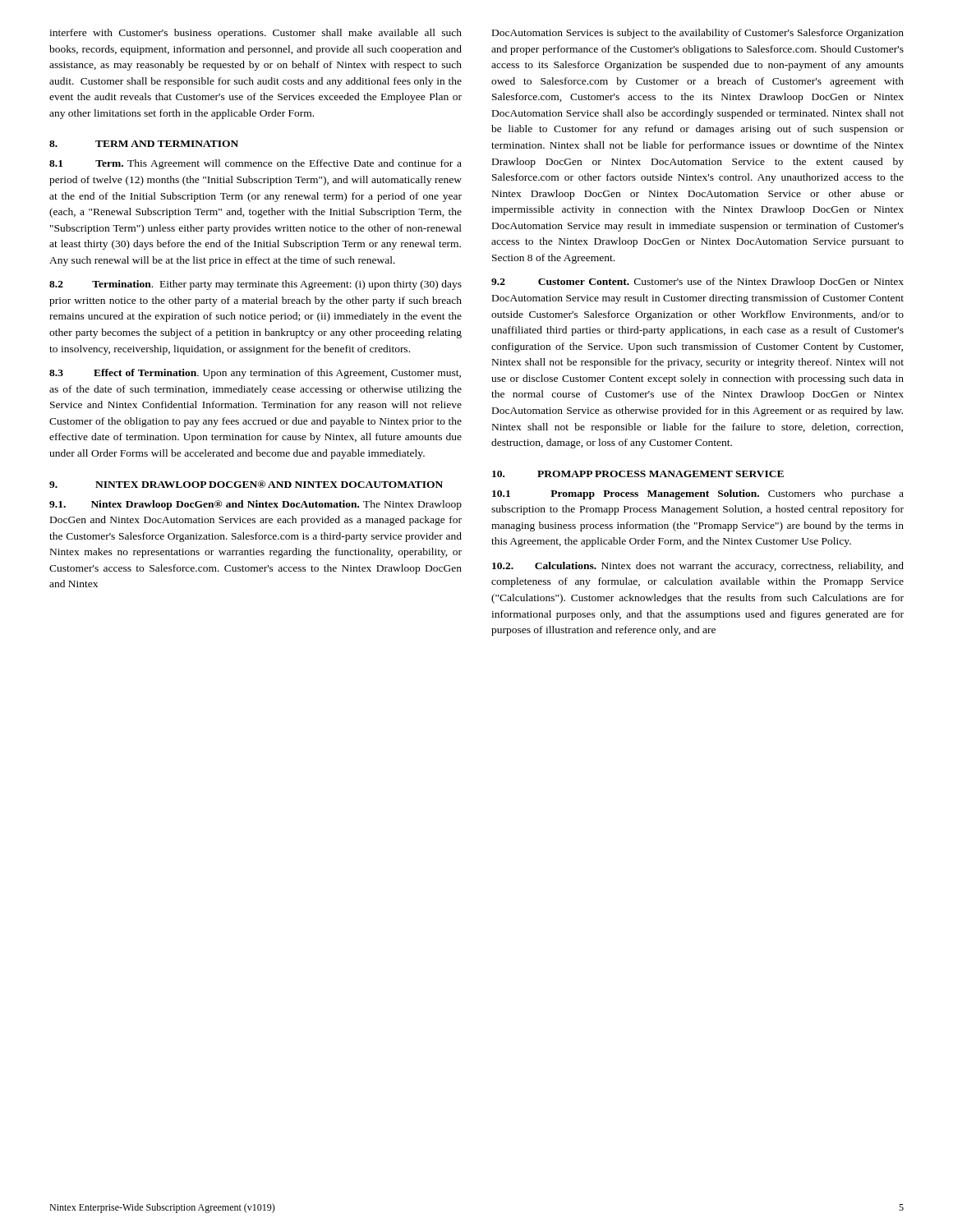
Task: Select the passage starting "1. Nintex Drawloop DocGen® and"
Action: 255,543
